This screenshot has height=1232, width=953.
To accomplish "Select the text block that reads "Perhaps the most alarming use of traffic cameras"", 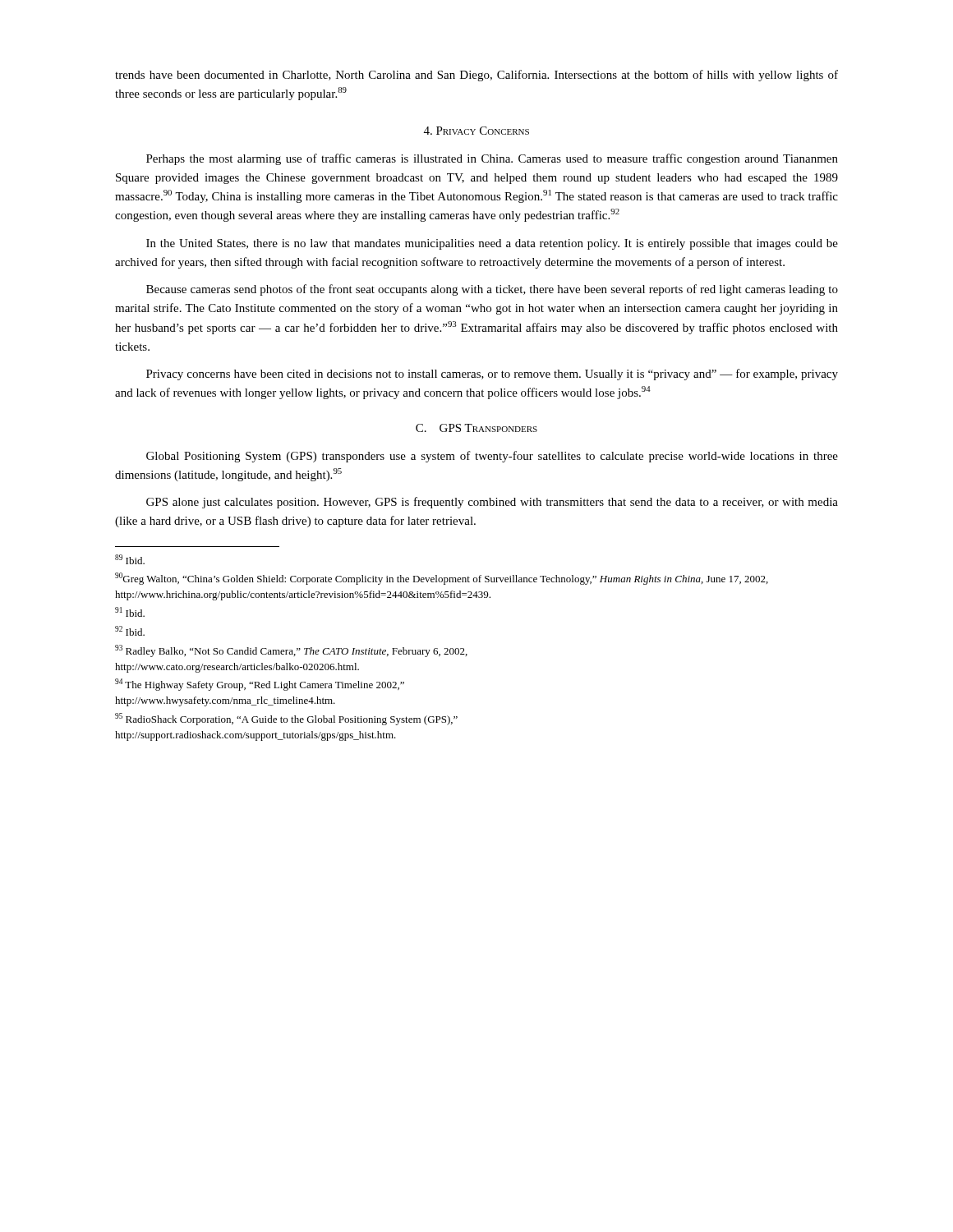I will tap(476, 187).
